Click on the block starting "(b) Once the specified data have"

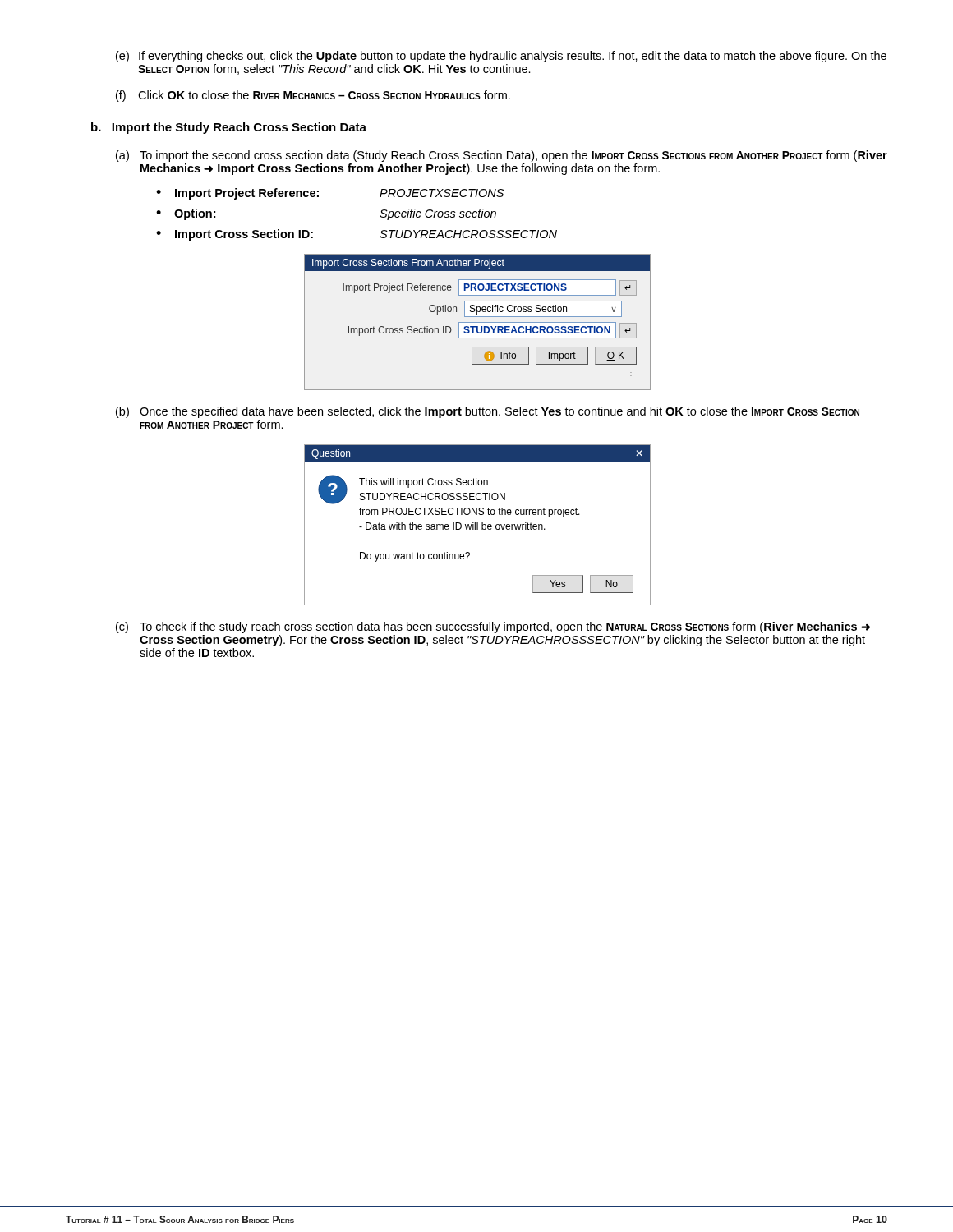(501, 418)
